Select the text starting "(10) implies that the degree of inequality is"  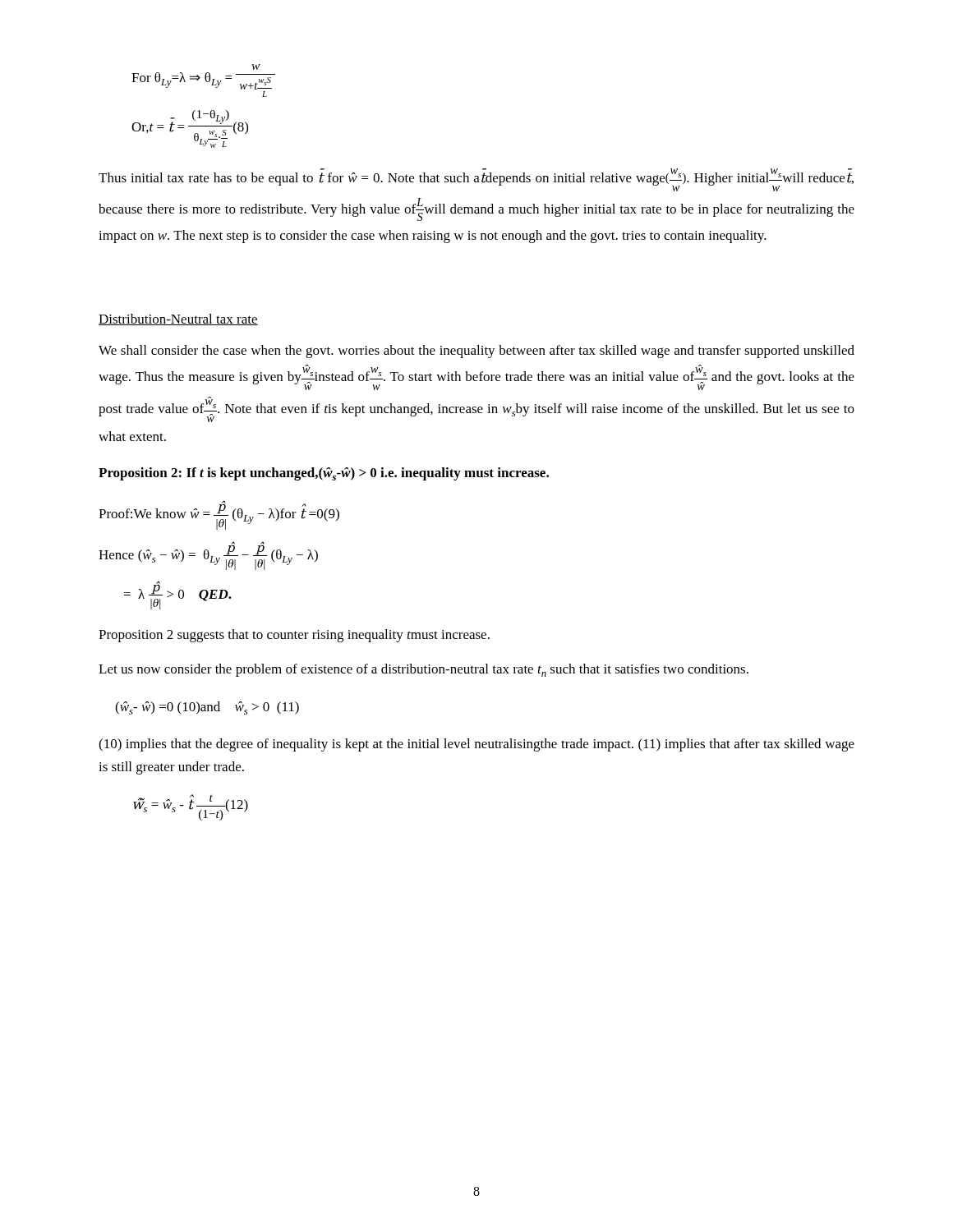[476, 755]
